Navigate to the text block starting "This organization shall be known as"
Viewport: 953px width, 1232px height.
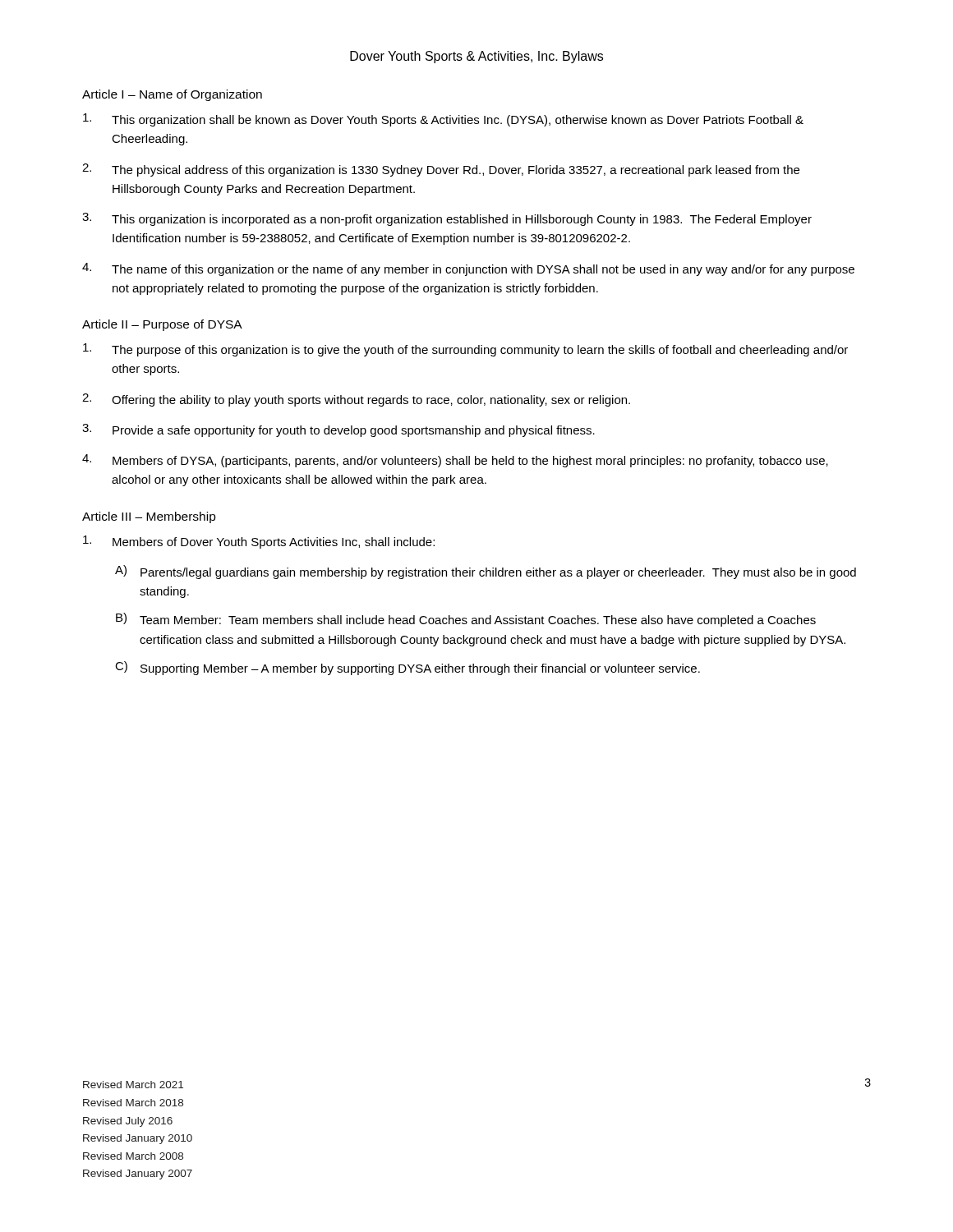(x=476, y=129)
